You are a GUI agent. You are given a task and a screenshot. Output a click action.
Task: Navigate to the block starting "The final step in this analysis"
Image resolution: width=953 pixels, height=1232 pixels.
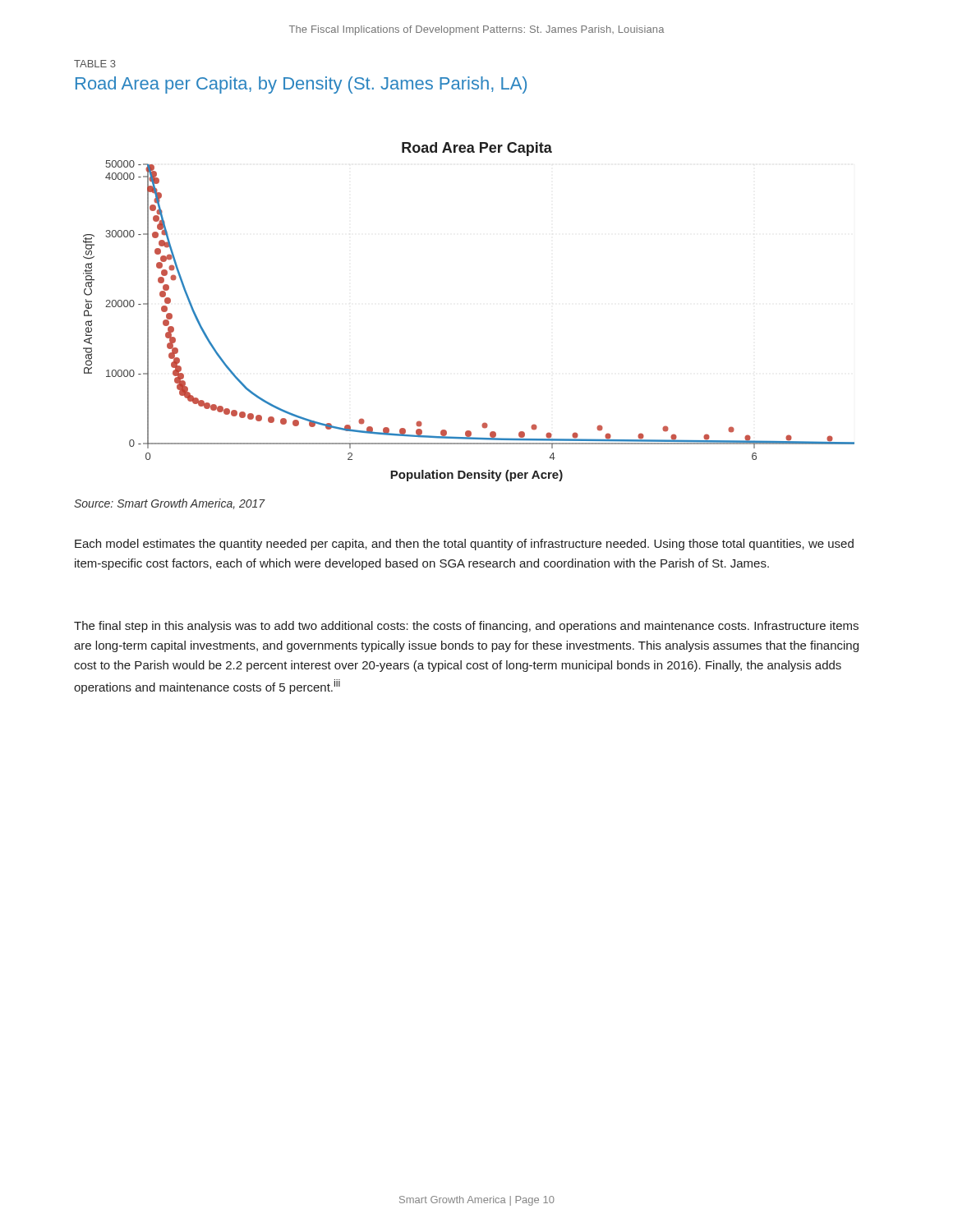tap(467, 656)
